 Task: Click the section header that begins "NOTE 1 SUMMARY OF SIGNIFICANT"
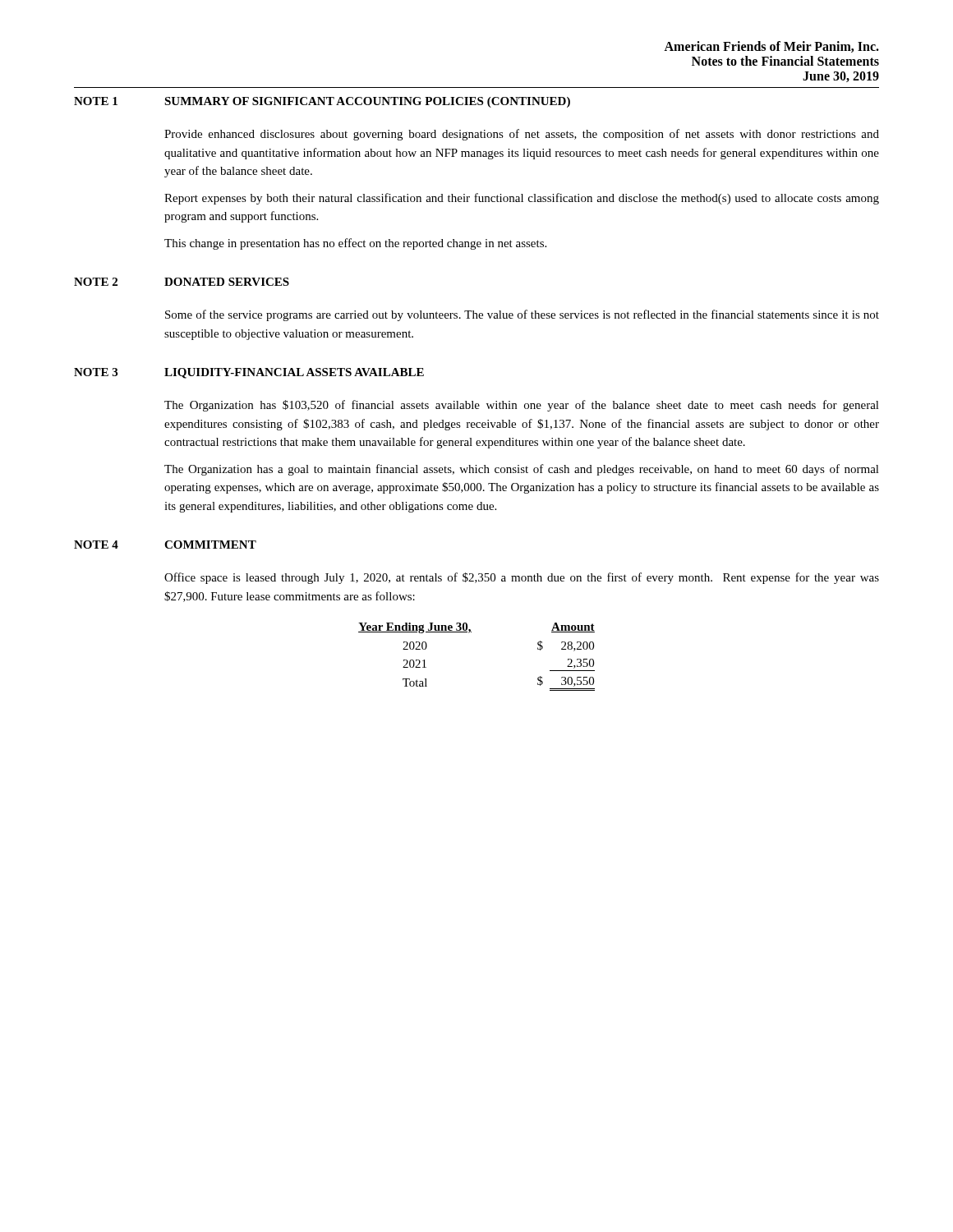point(476,101)
